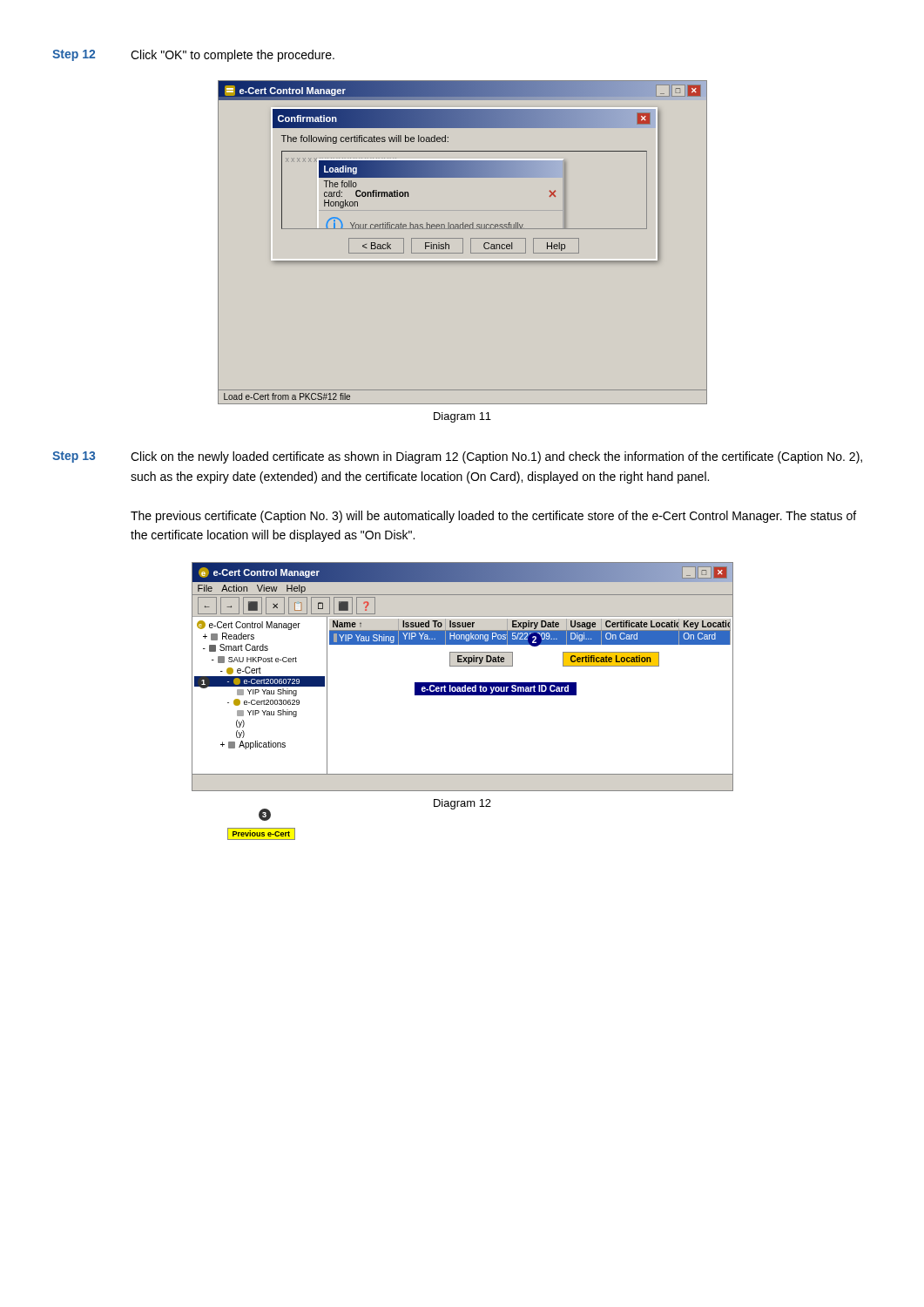
Task: Click on the passage starting "Step 12 Click "OK" to complete"
Action: coord(193,56)
